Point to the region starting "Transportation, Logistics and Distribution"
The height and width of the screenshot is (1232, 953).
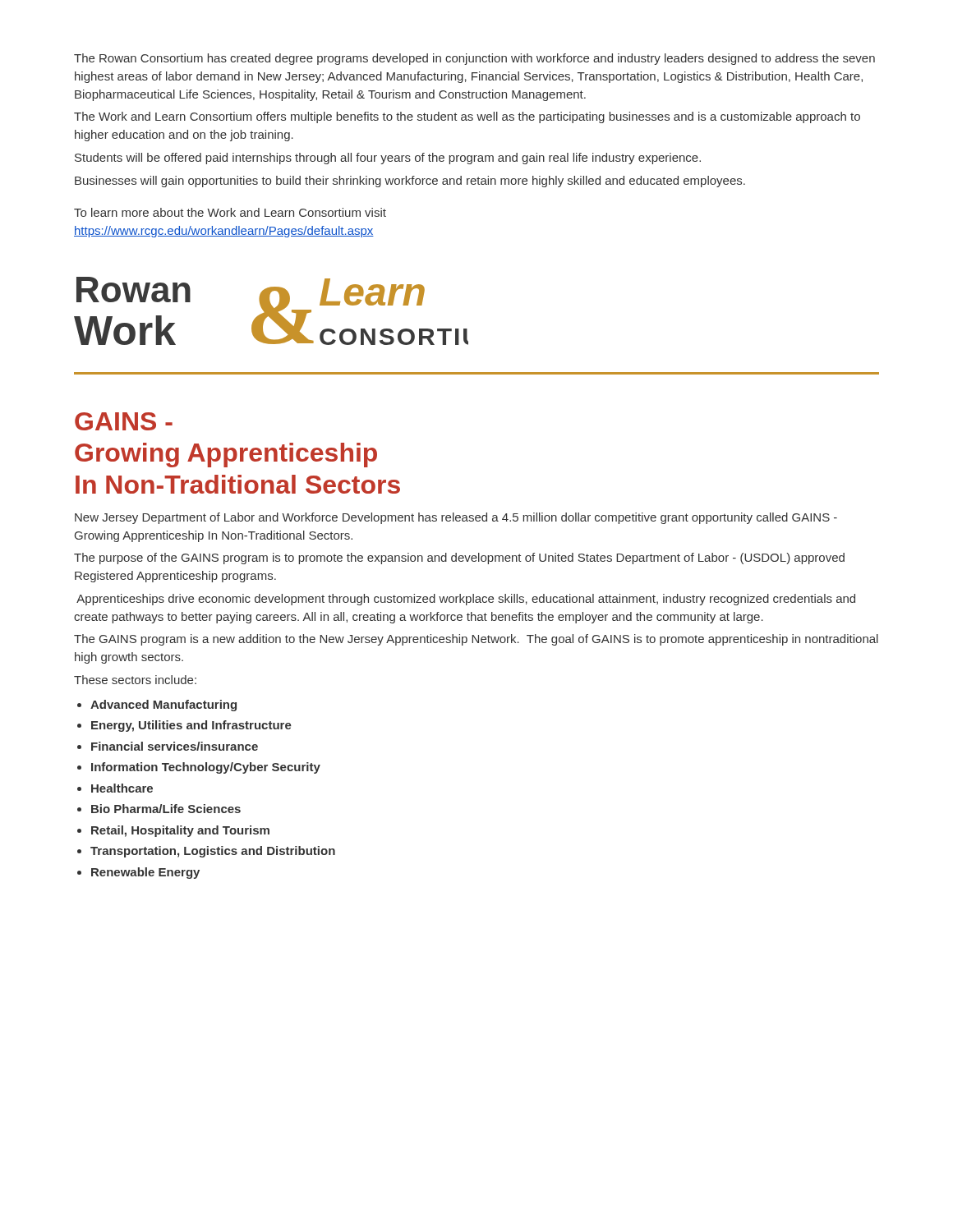click(x=213, y=851)
